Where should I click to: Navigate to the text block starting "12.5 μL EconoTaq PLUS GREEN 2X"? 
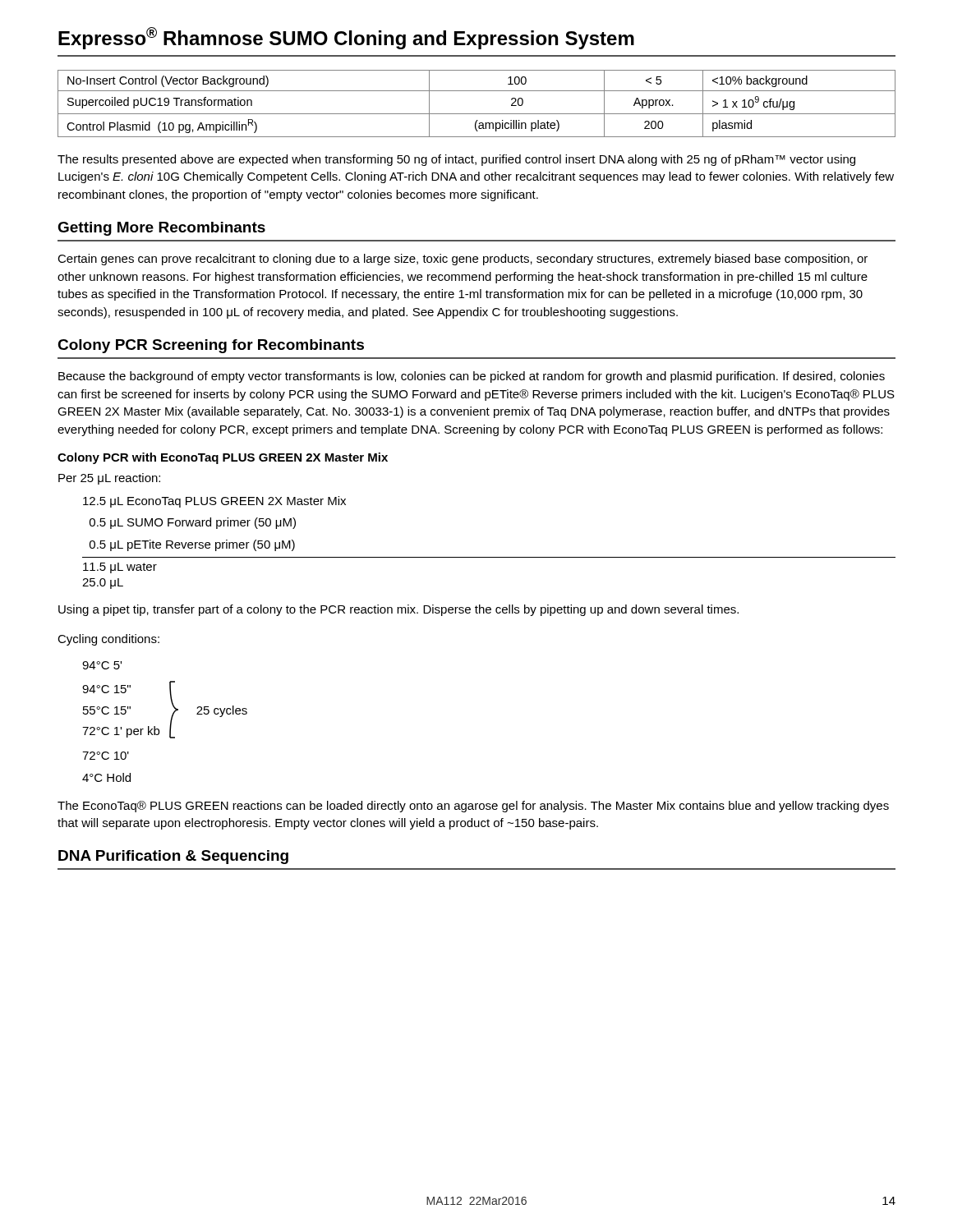(x=214, y=500)
